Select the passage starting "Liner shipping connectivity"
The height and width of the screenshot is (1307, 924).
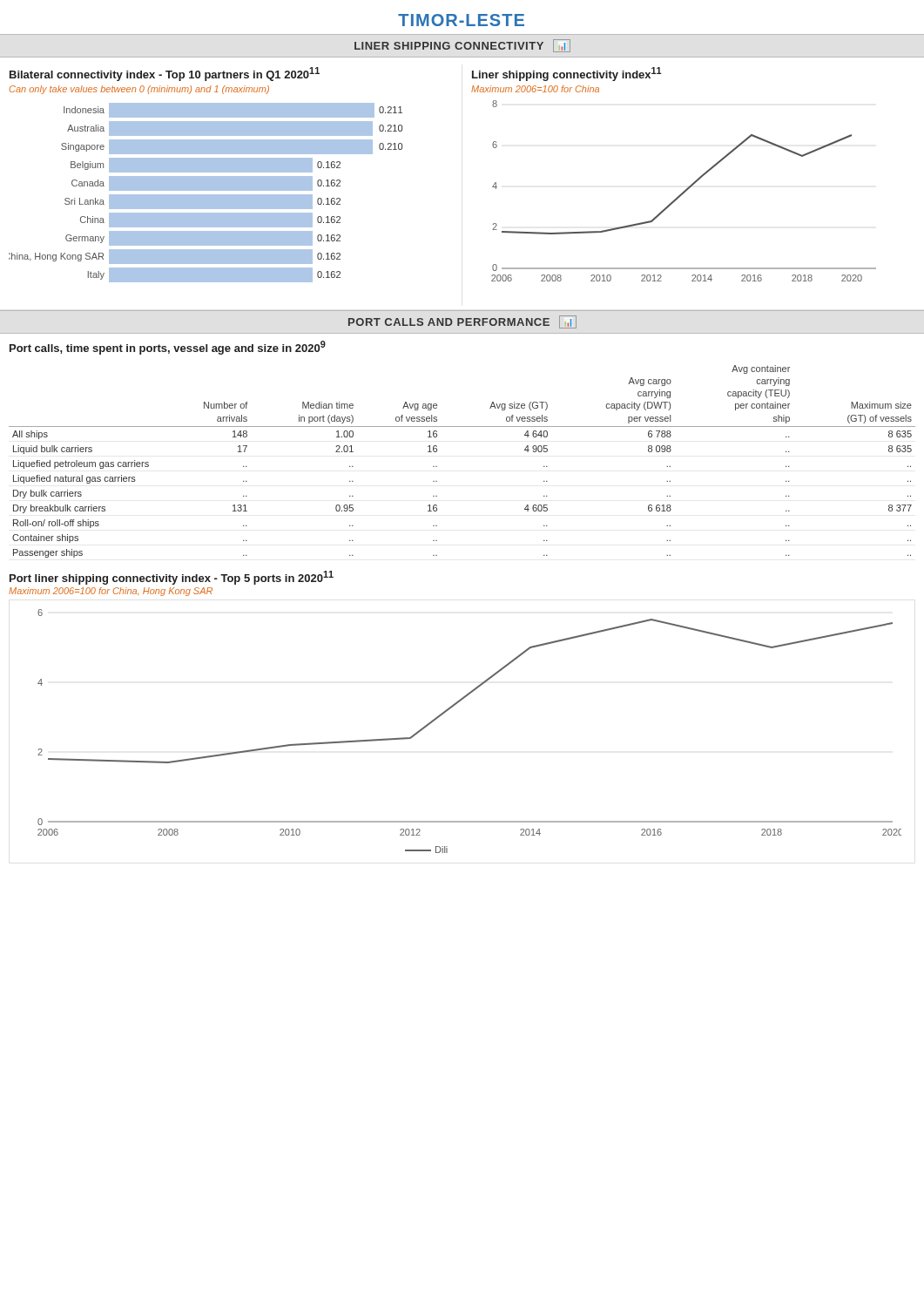click(x=566, y=73)
